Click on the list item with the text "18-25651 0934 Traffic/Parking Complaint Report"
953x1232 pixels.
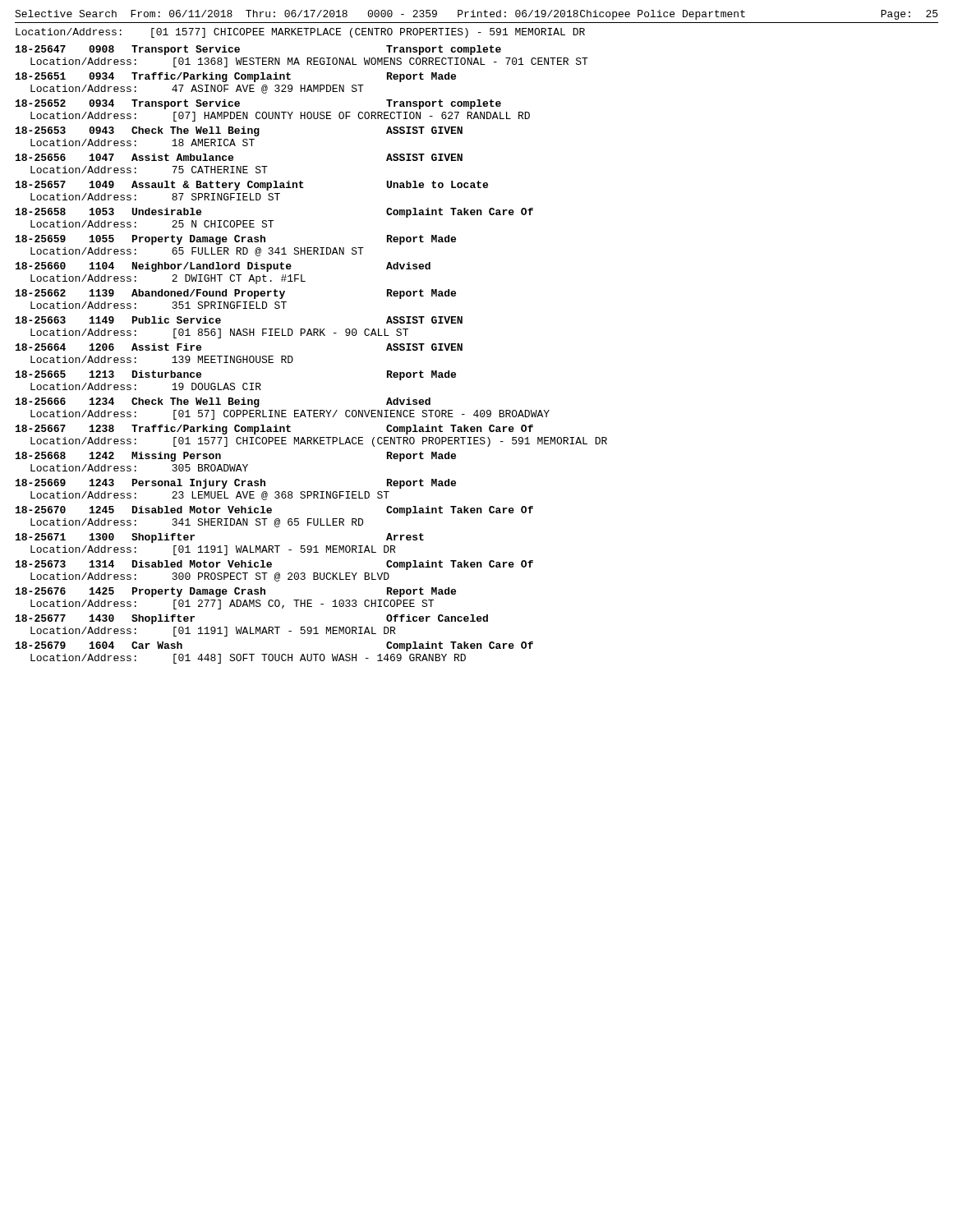tap(236, 77)
